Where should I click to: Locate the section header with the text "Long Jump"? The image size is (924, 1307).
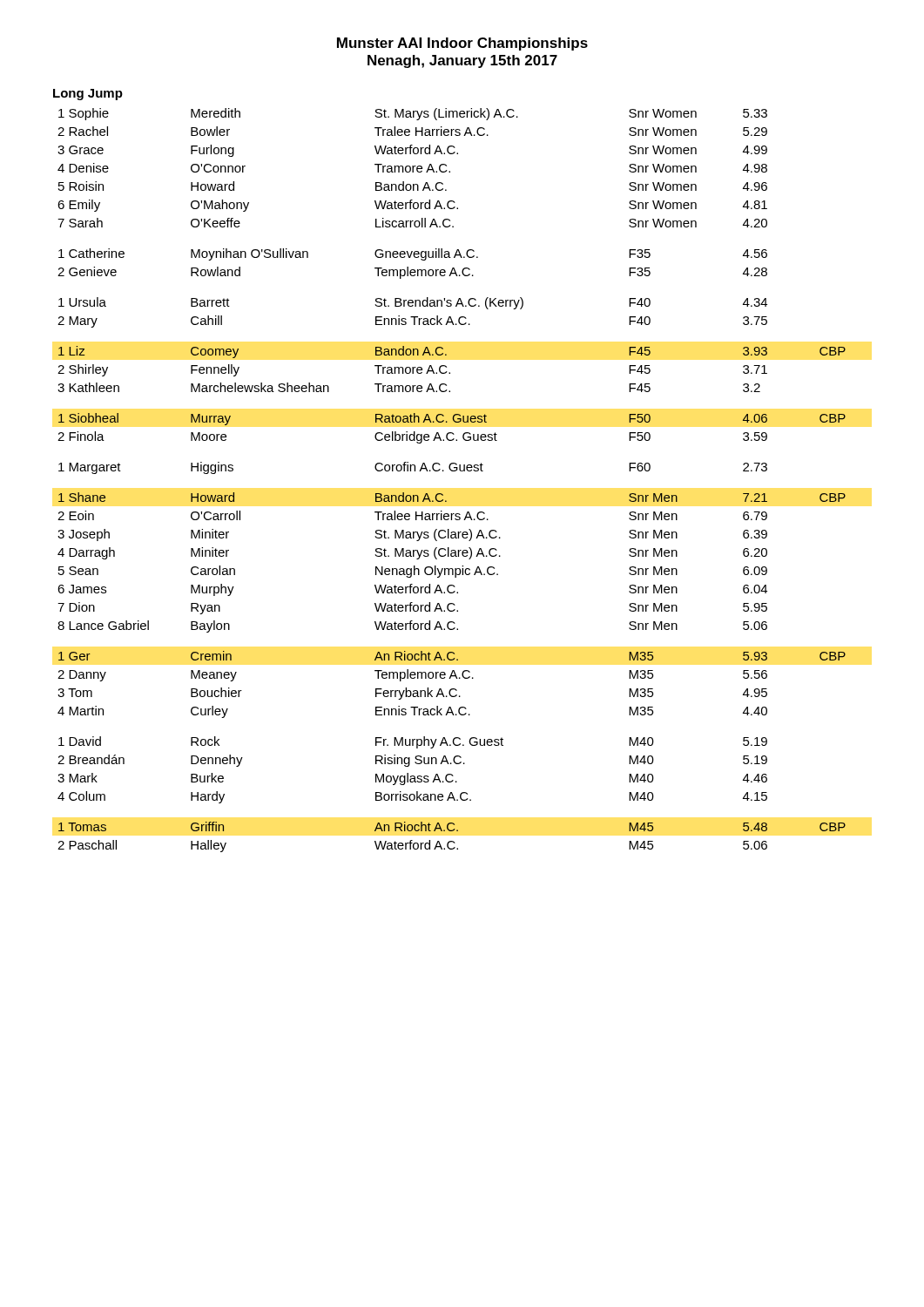coord(87,93)
